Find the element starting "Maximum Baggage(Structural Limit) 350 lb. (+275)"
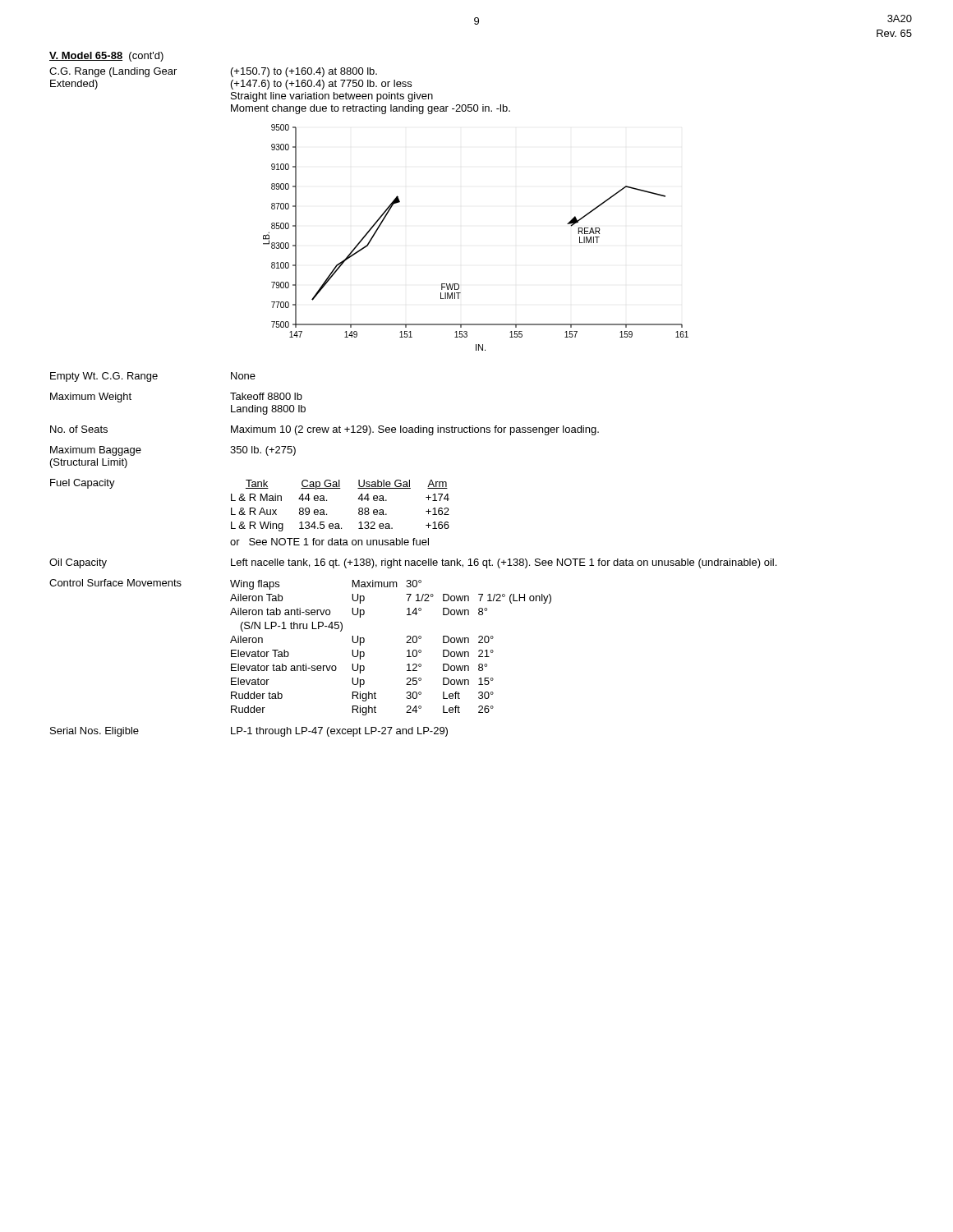 (x=91, y=451)
